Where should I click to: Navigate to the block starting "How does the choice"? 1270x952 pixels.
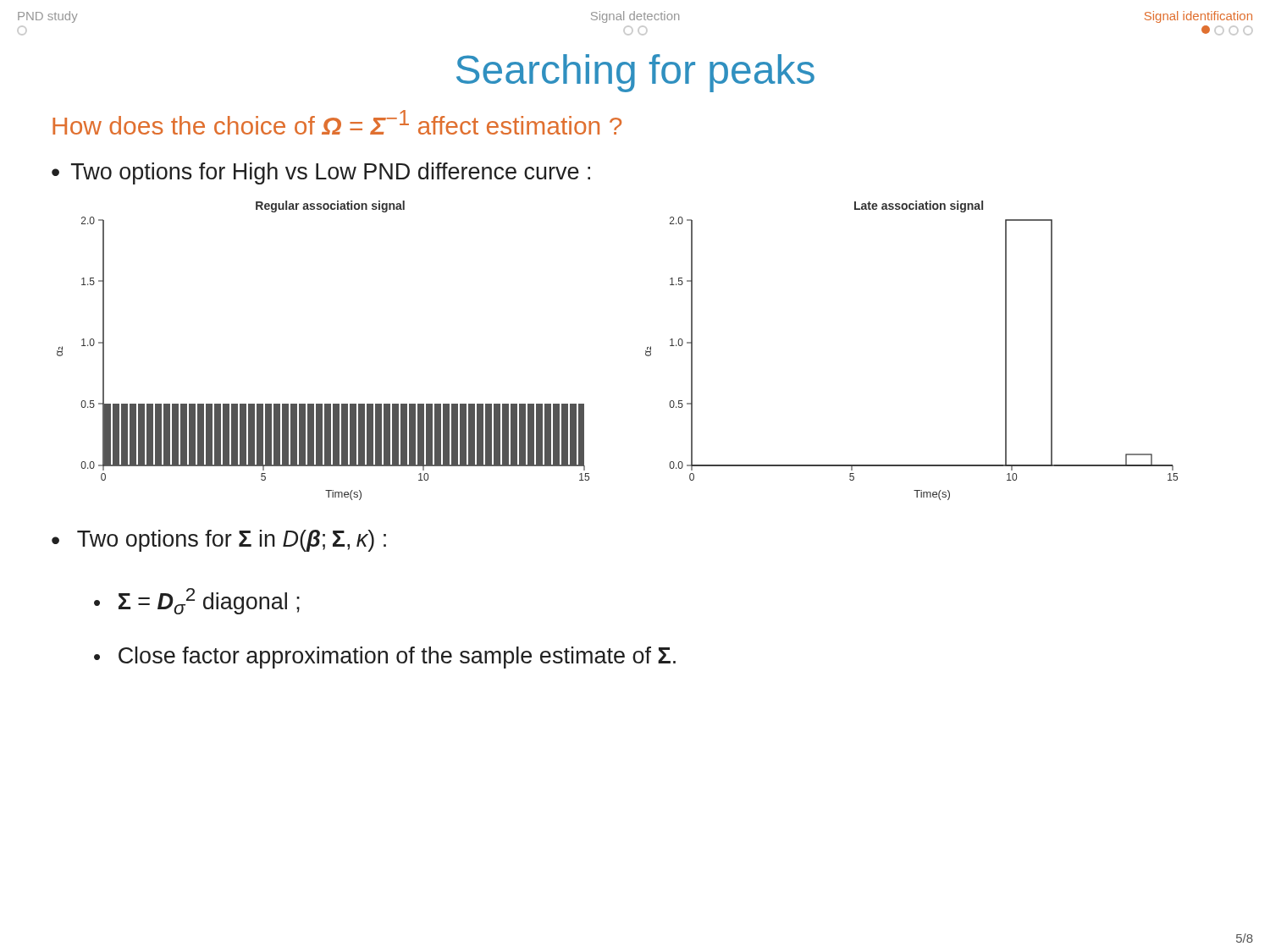pos(337,123)
